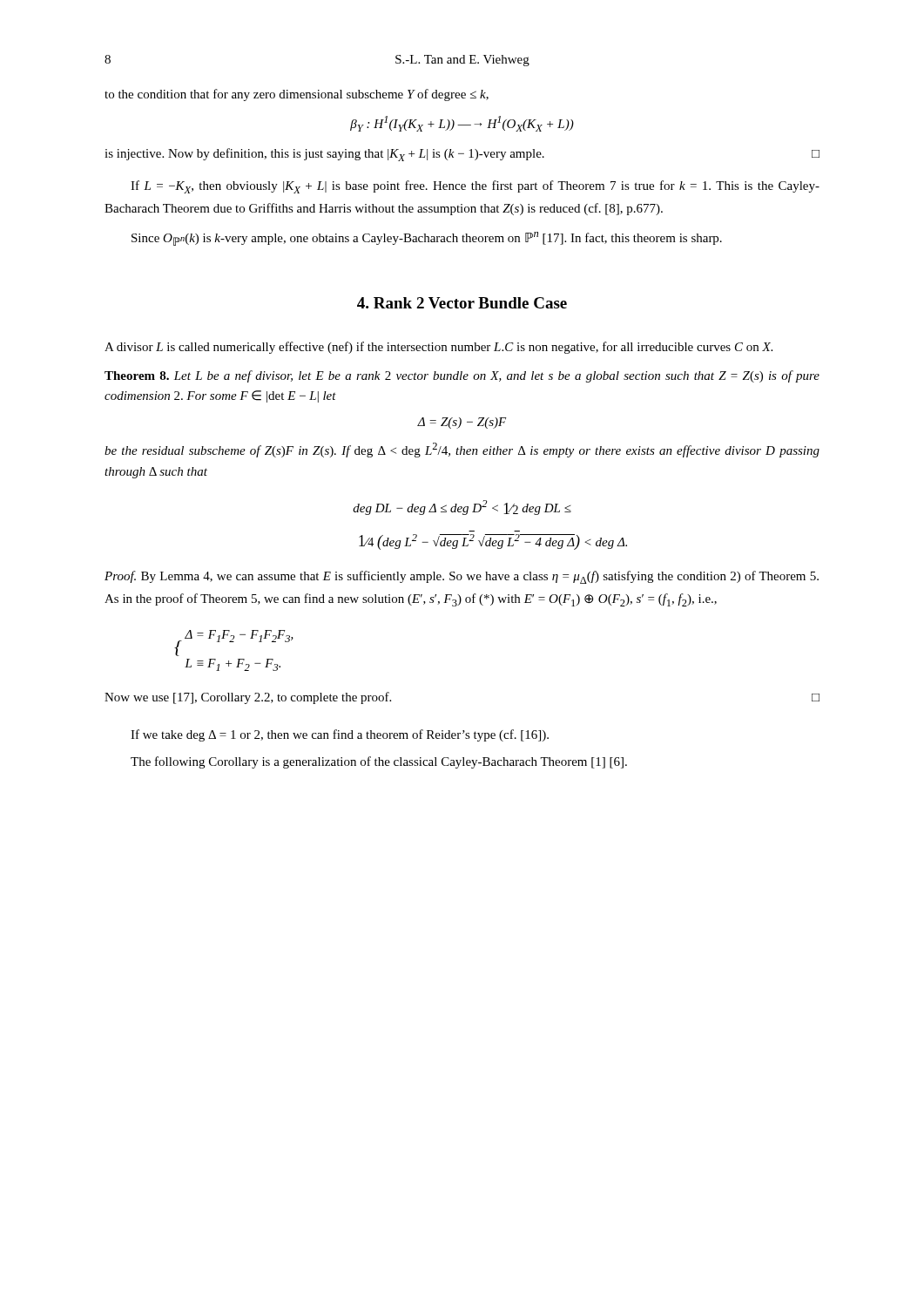Locate the text block with the text "be the residual subscheme"
Image resolution: width=924 pixels, height=1307 pixels.
point(462,460)
